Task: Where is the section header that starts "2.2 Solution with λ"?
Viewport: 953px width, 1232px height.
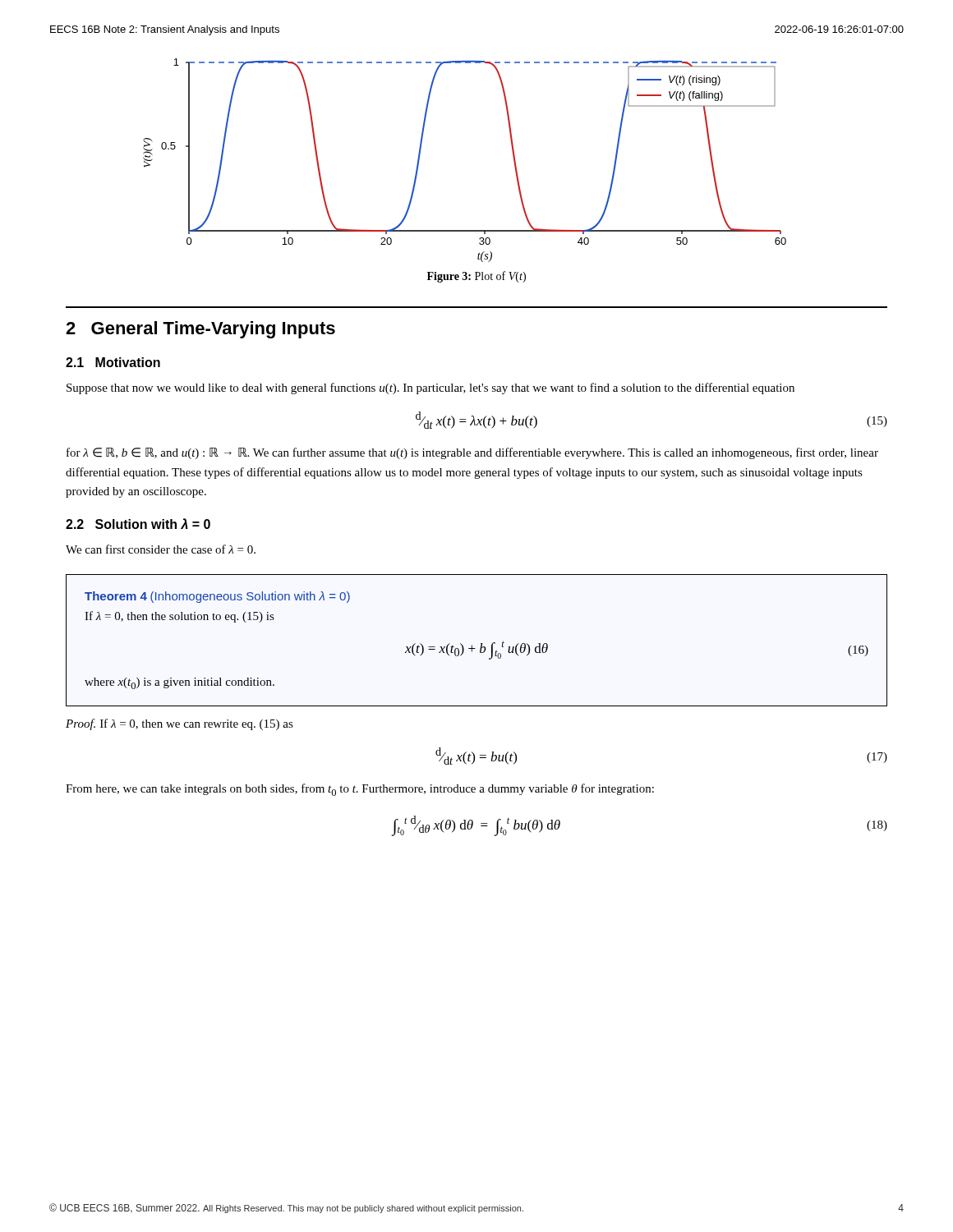Action: click(138, 524)
